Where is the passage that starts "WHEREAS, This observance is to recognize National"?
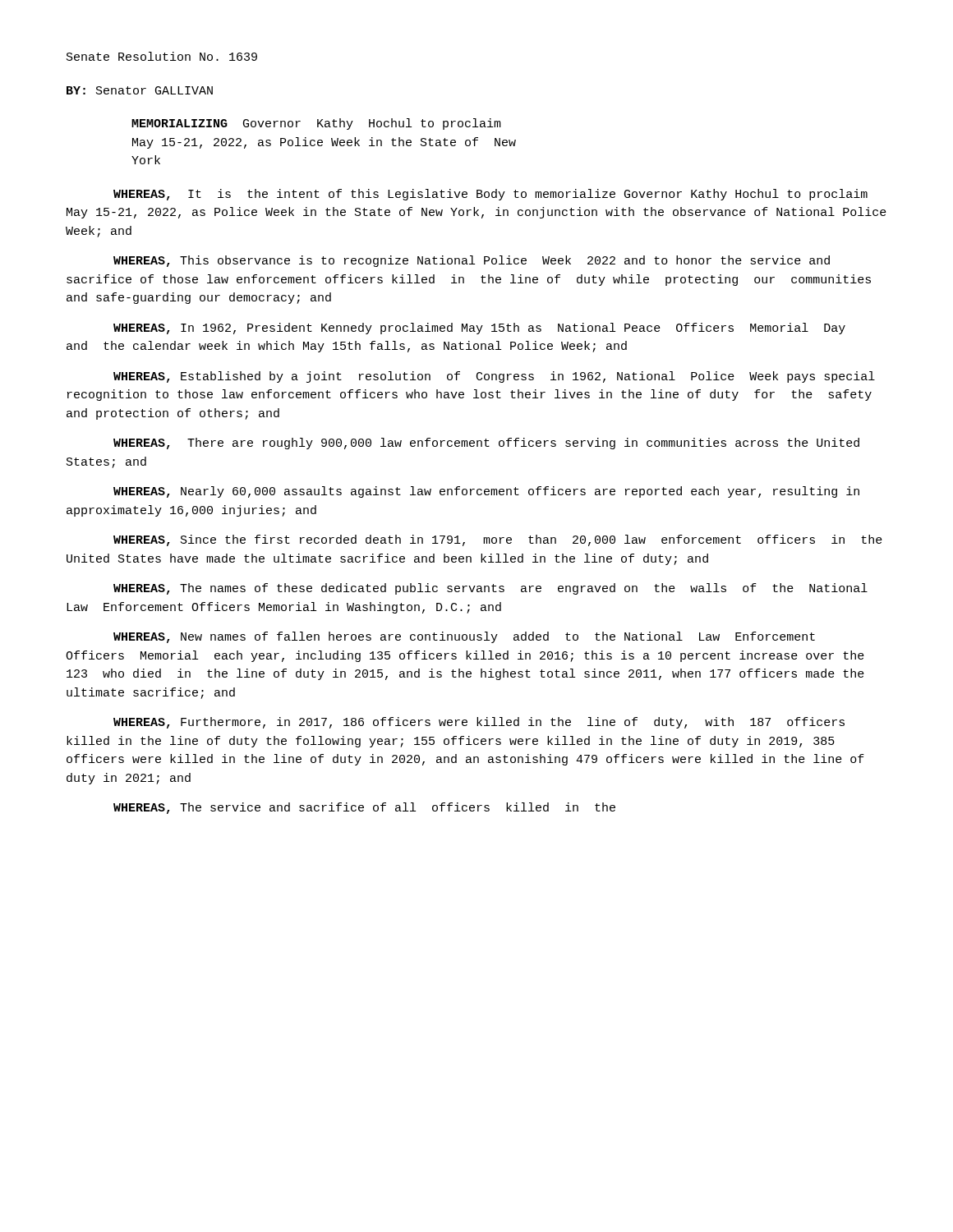Viewport: 953px width, 1232px height. click(469, 280)
